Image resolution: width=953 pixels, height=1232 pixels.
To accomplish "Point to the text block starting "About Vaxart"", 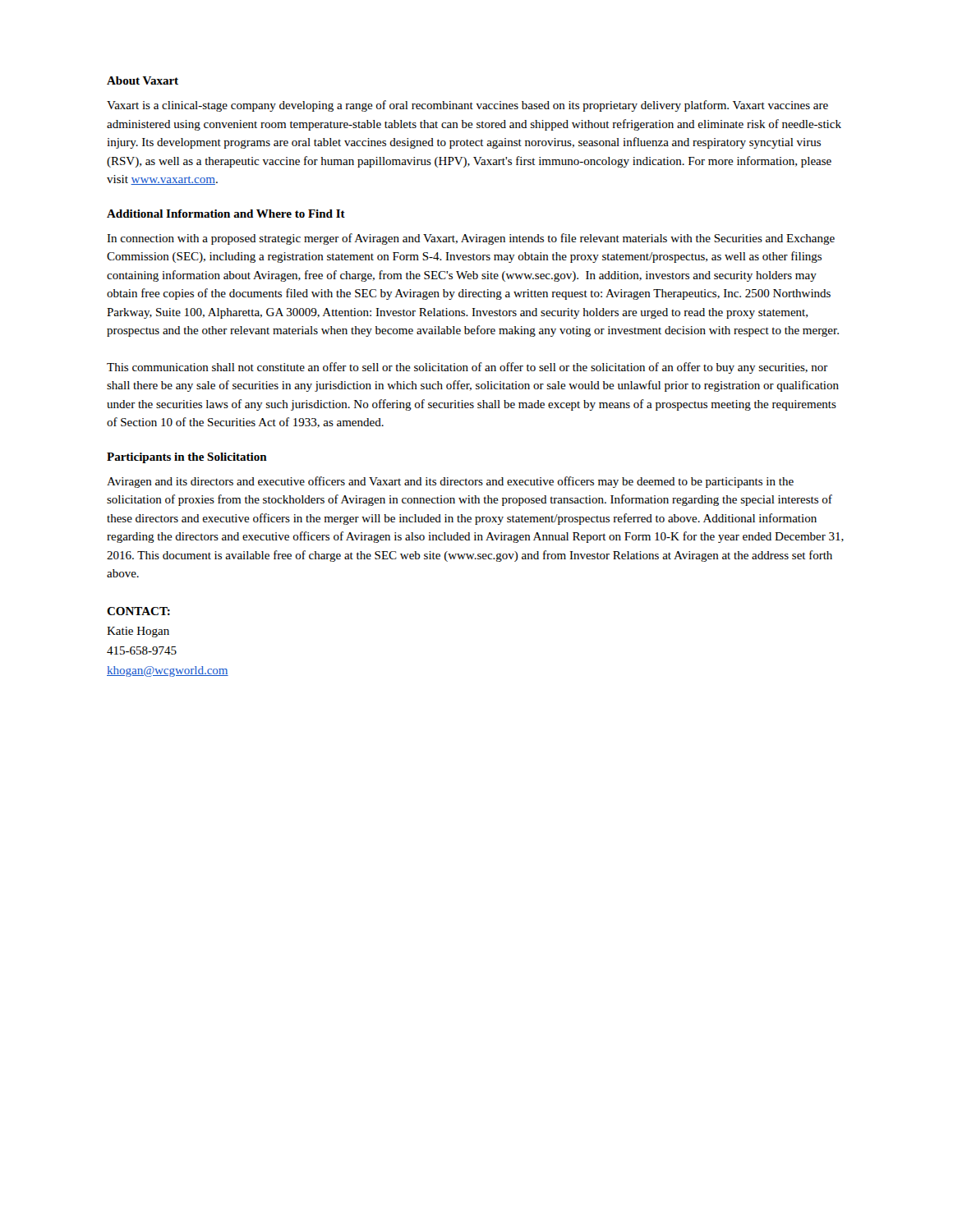I will (143, 81).
